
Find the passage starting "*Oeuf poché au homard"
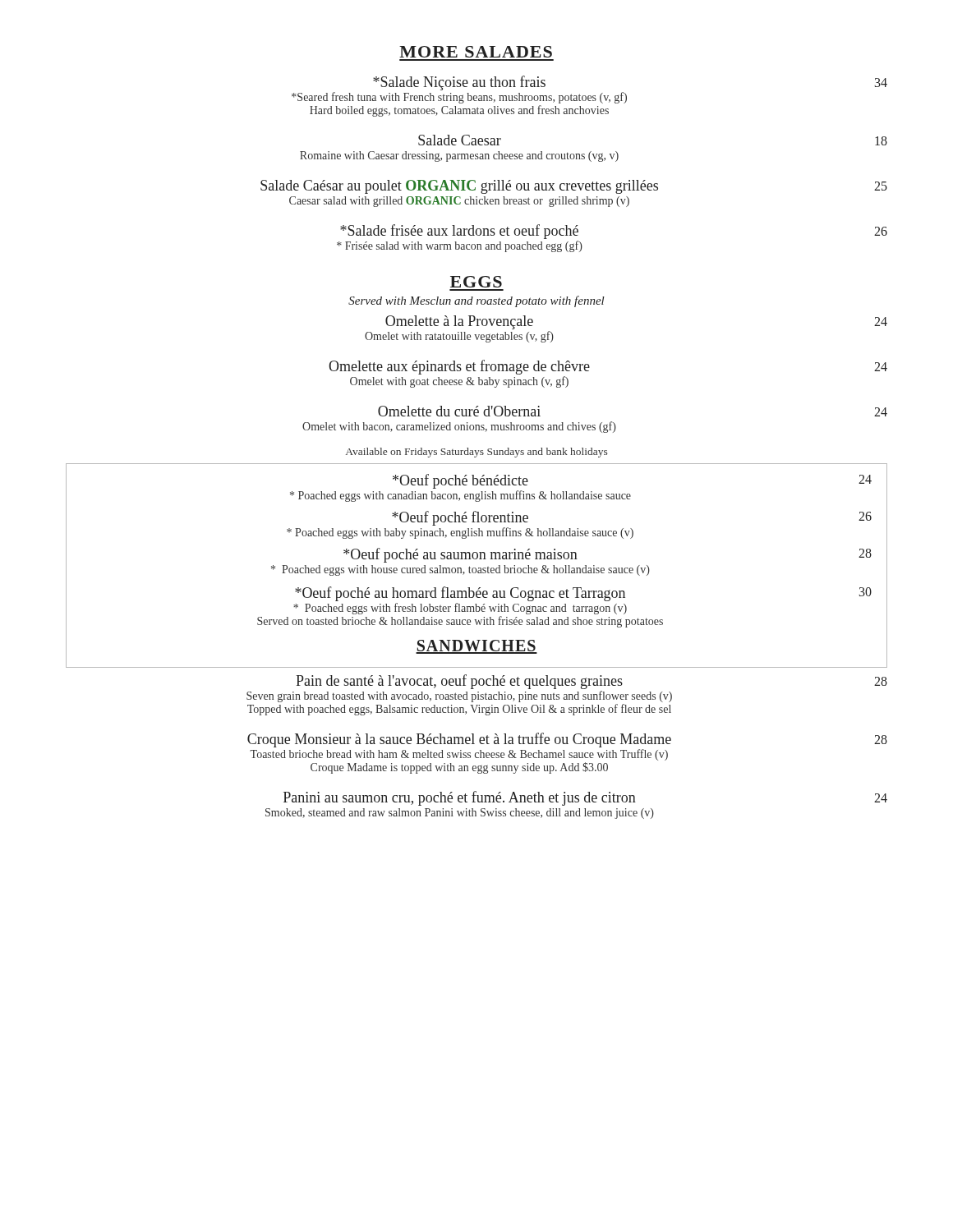476,607
